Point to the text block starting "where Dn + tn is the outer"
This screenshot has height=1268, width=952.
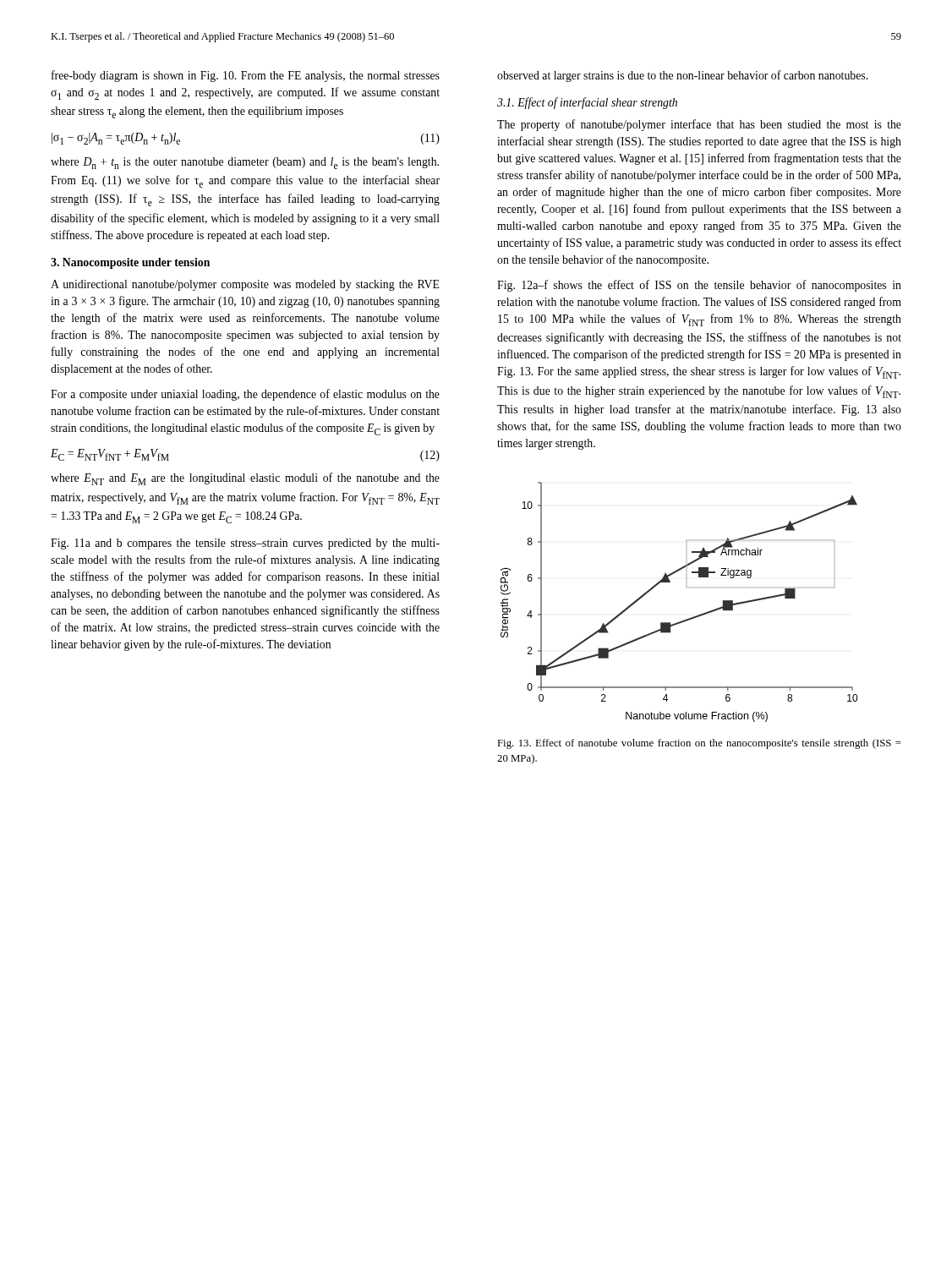245,199
